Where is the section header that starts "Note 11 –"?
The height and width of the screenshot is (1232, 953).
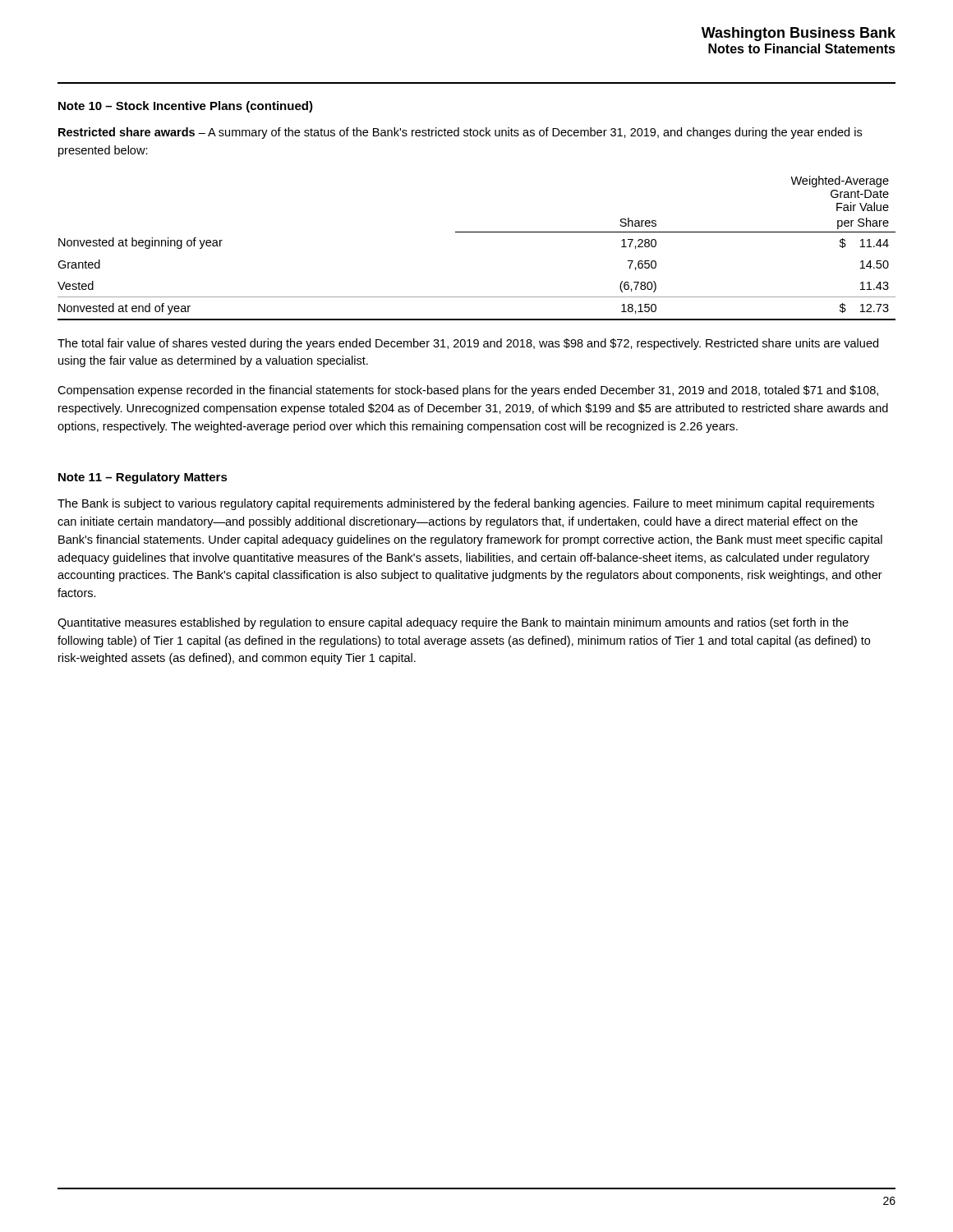(x=142, y=477)
